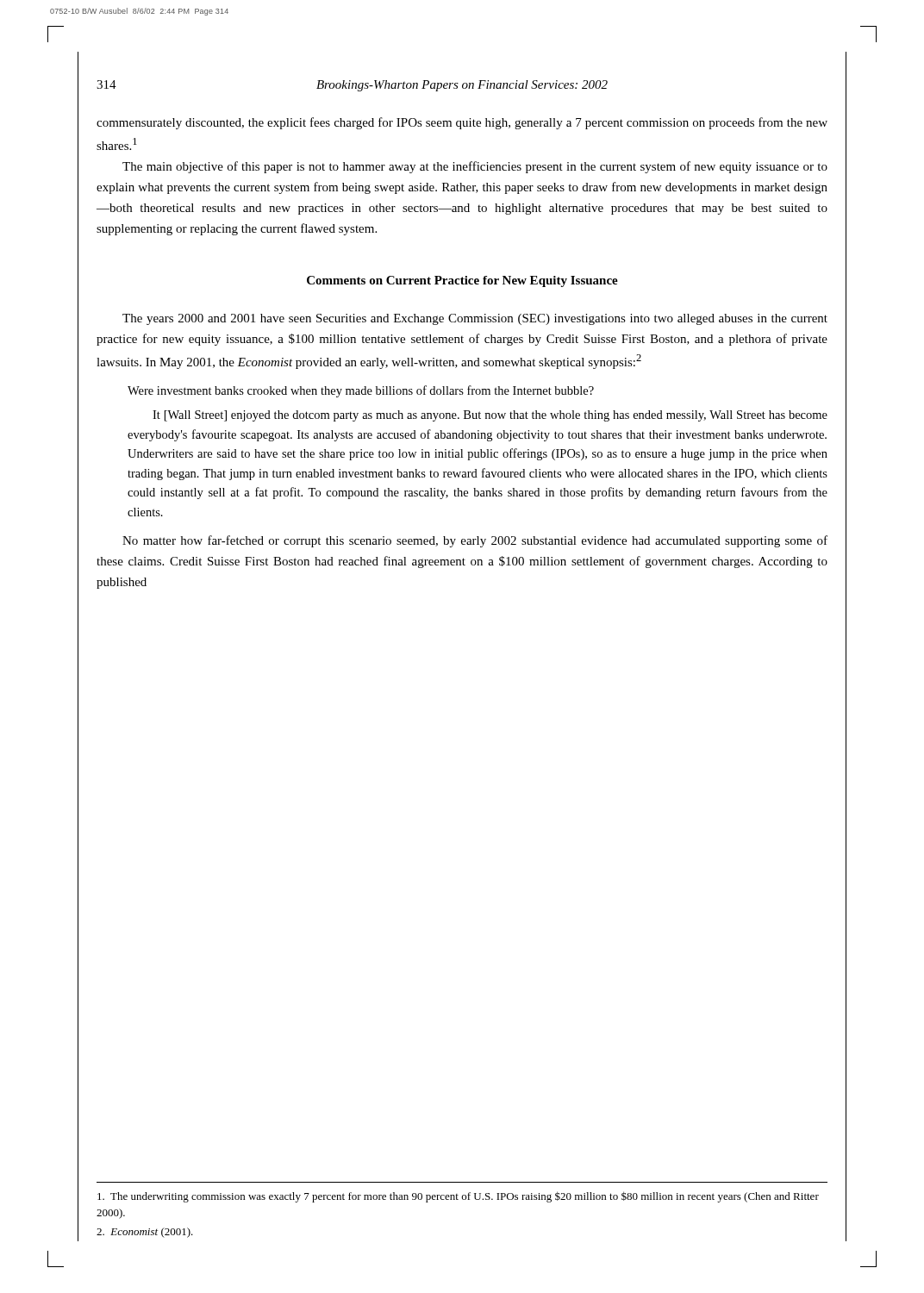The height and width of the screenshot is (1293, 924).
Task: Find the text block containing "No matter how far-fetched"
Action: (462, 561)
